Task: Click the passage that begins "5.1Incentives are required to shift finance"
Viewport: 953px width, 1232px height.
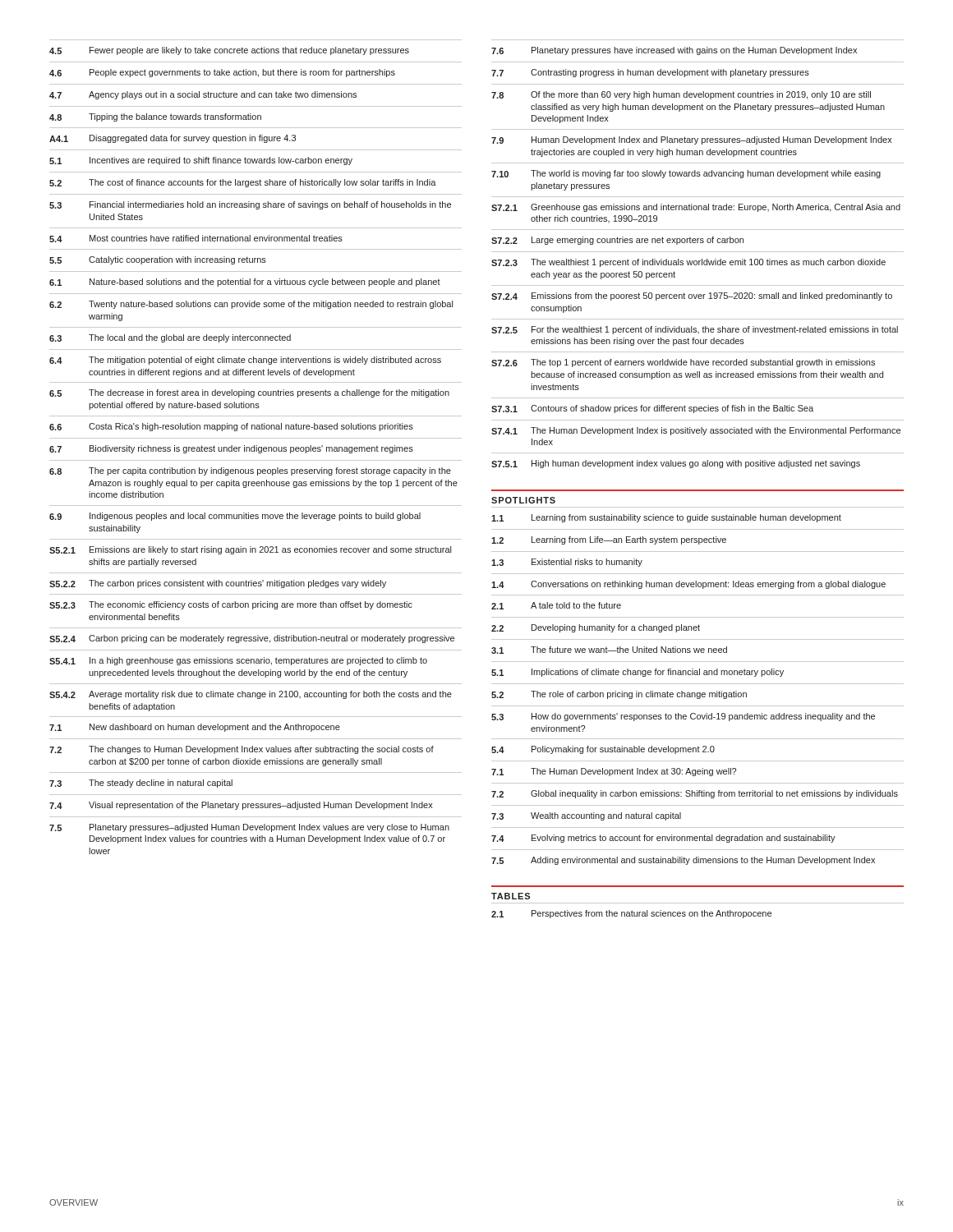Action: pos(201,161)
